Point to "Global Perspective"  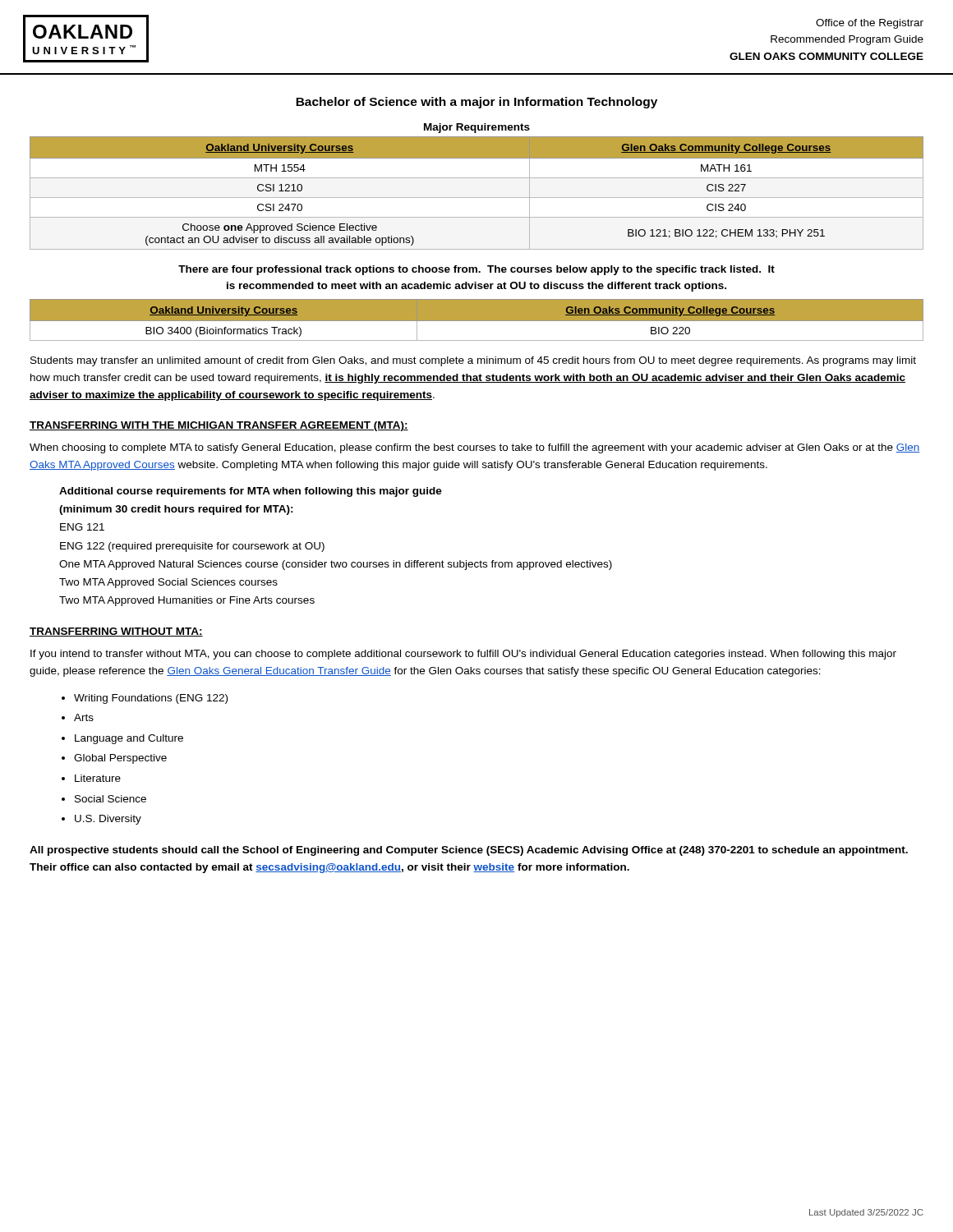pyautogui.click(x=121, y=758)
